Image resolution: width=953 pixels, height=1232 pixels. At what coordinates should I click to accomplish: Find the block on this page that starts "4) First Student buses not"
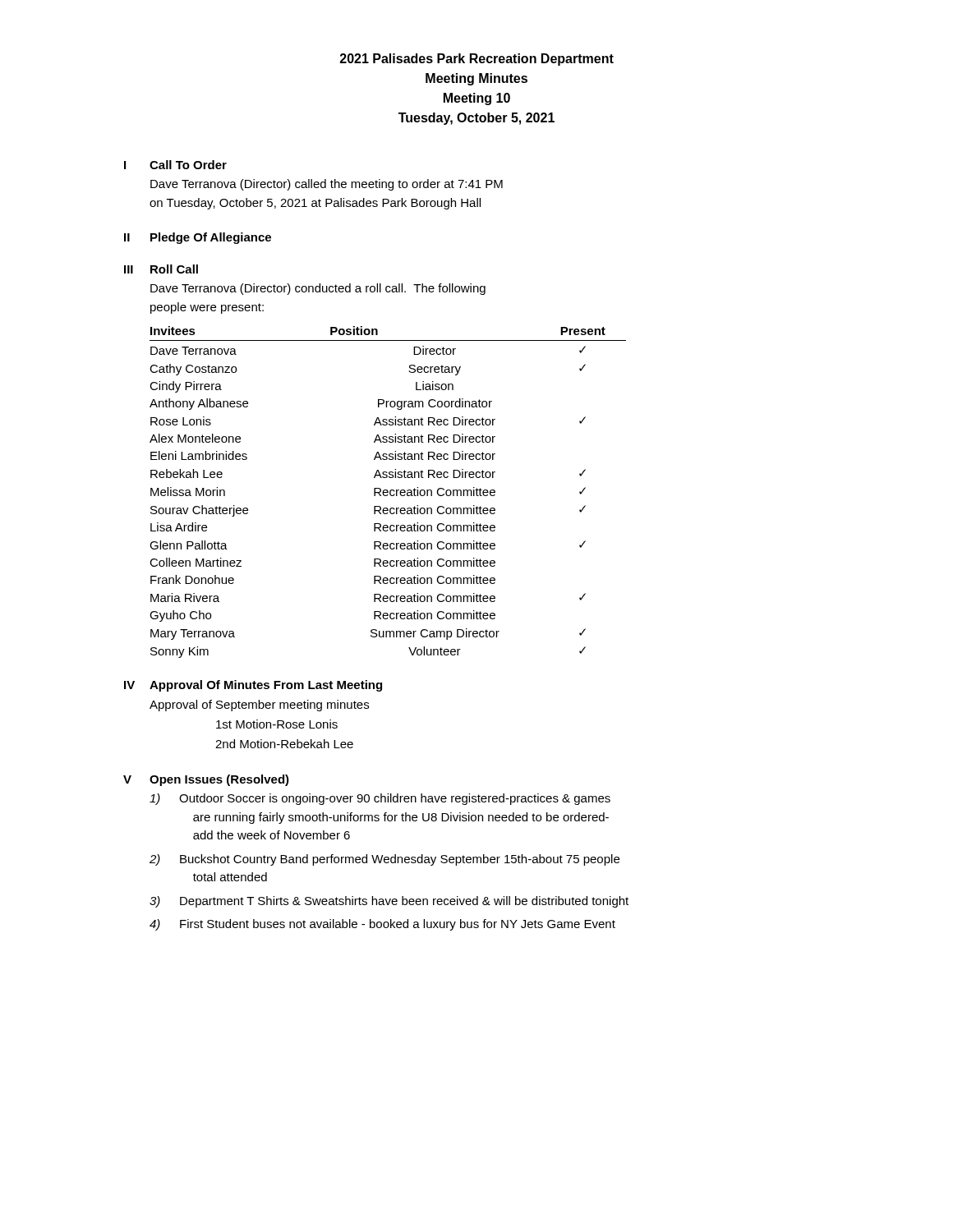click(490, 924)
